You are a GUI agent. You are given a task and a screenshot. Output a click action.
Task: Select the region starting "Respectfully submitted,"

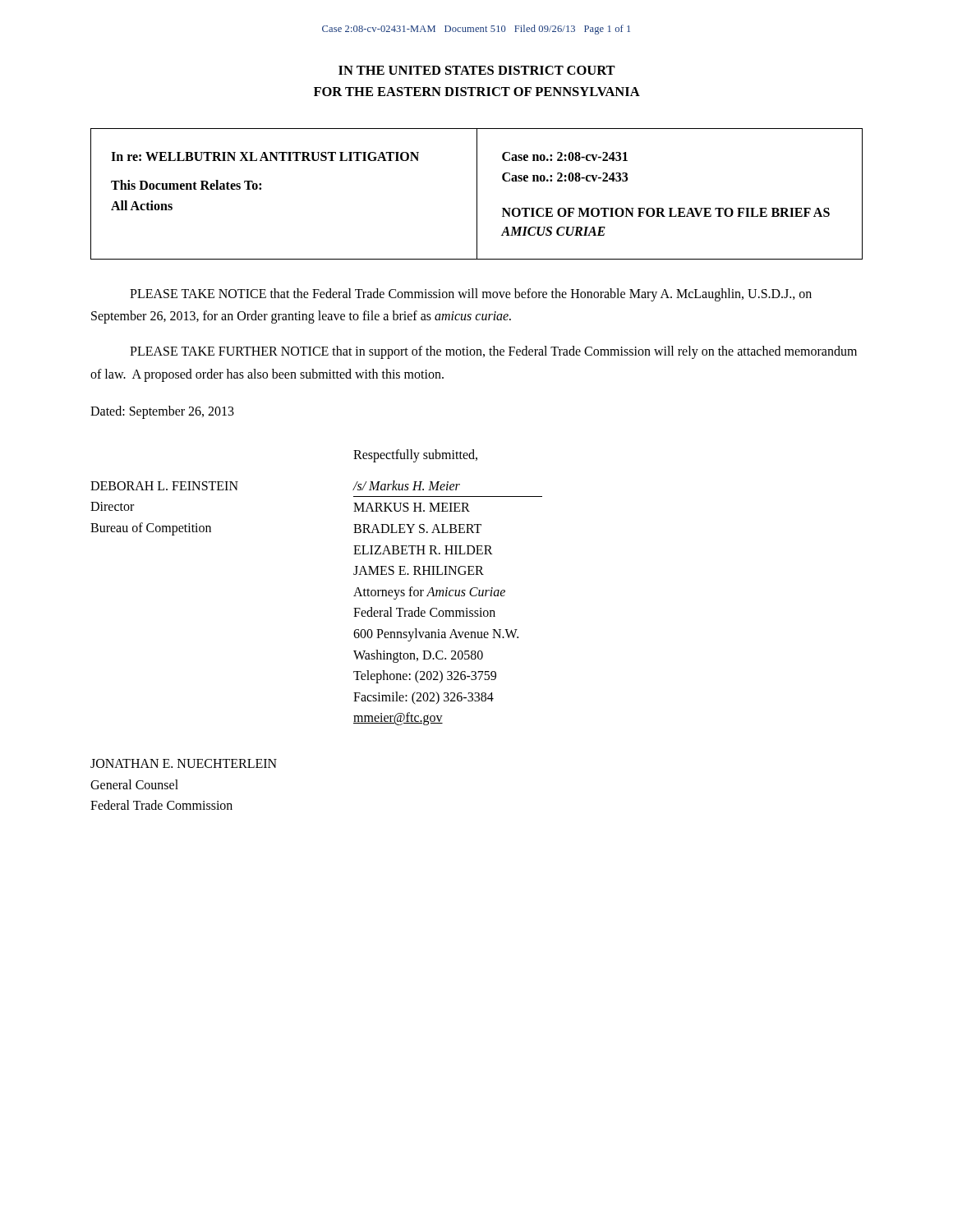tap(416, 455)
